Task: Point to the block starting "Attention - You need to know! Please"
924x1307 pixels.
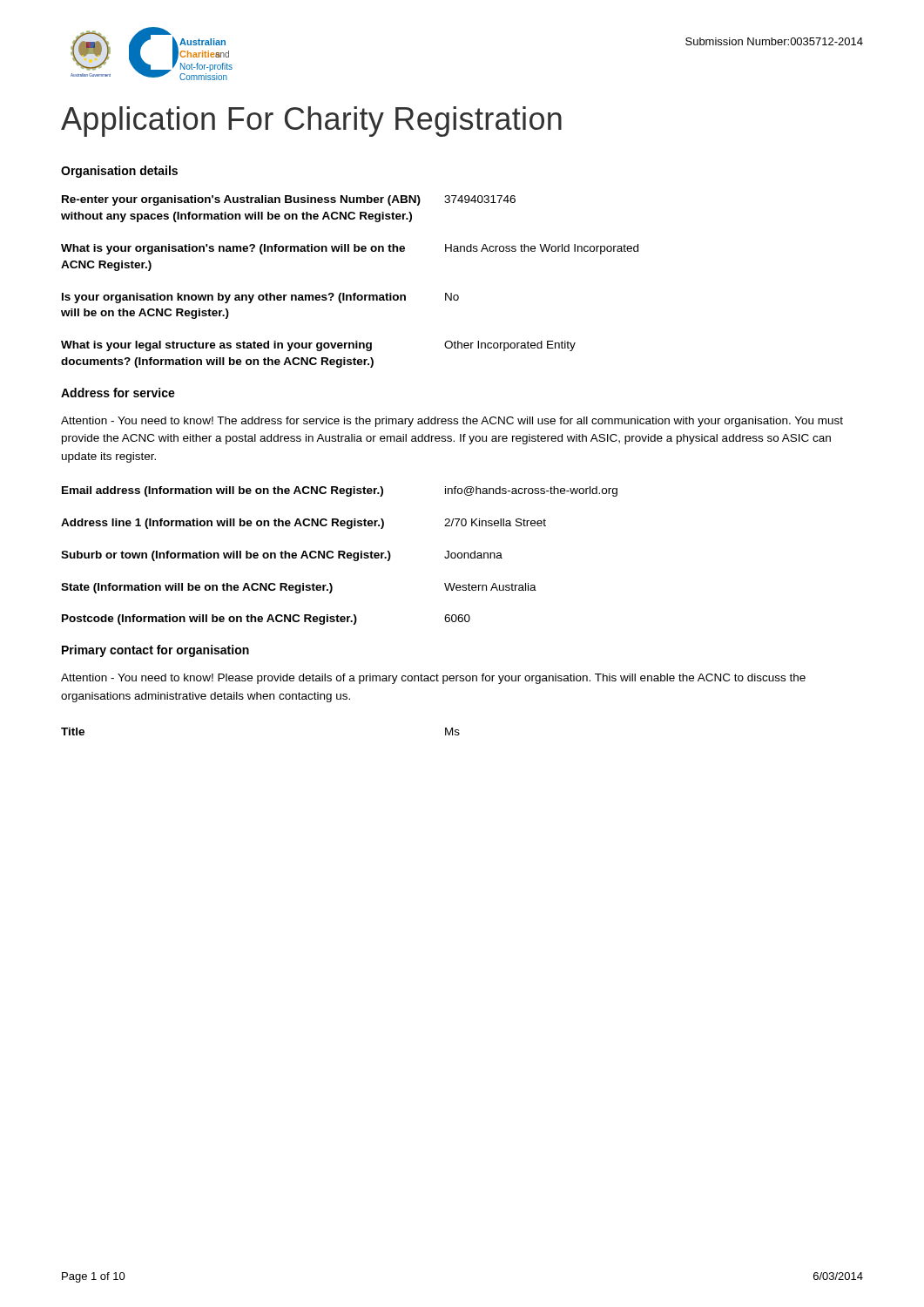Action: pos(433,687)
